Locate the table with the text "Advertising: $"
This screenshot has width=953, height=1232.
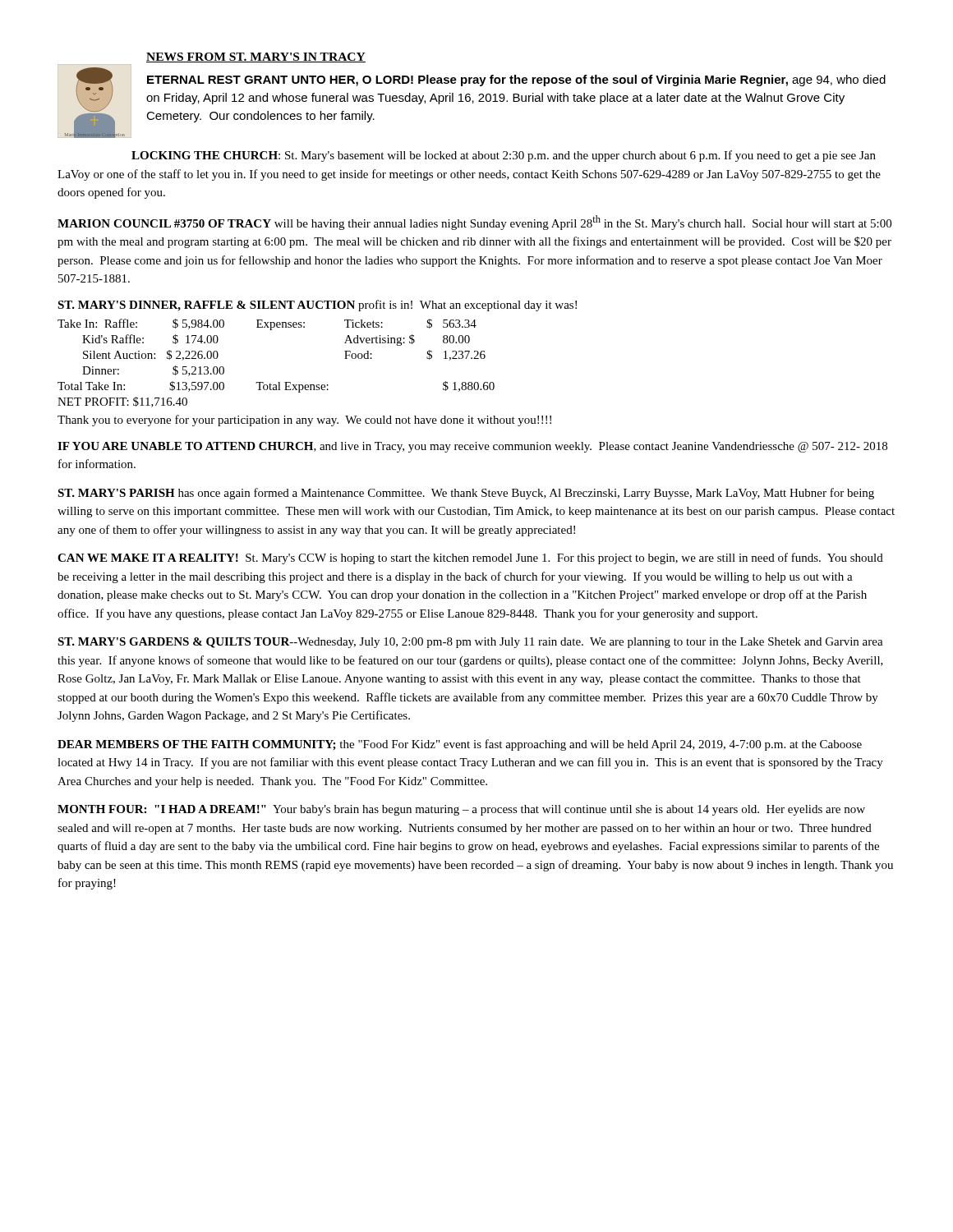pos(476,363)
